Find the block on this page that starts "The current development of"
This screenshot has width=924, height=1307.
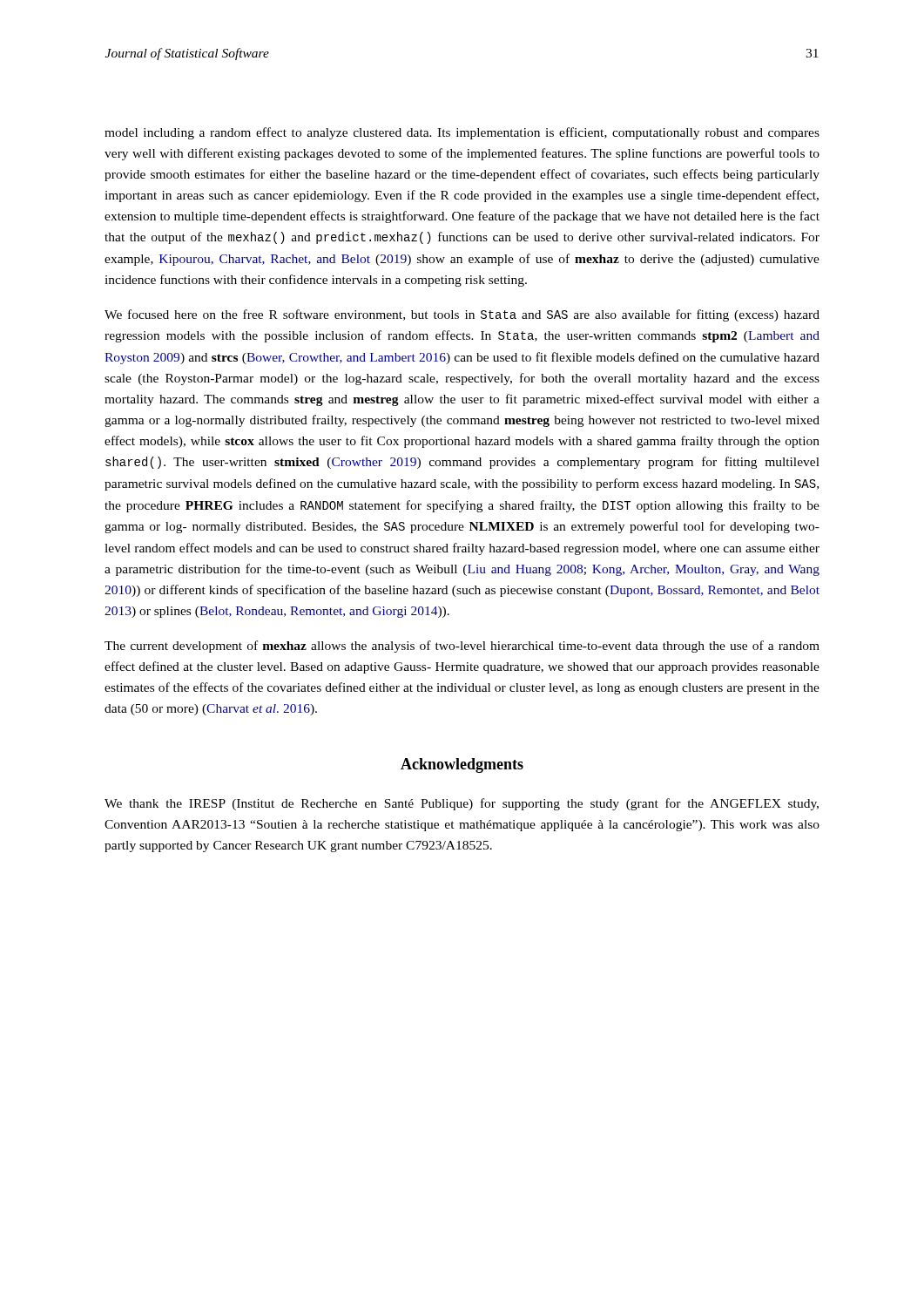coord(462,677)
